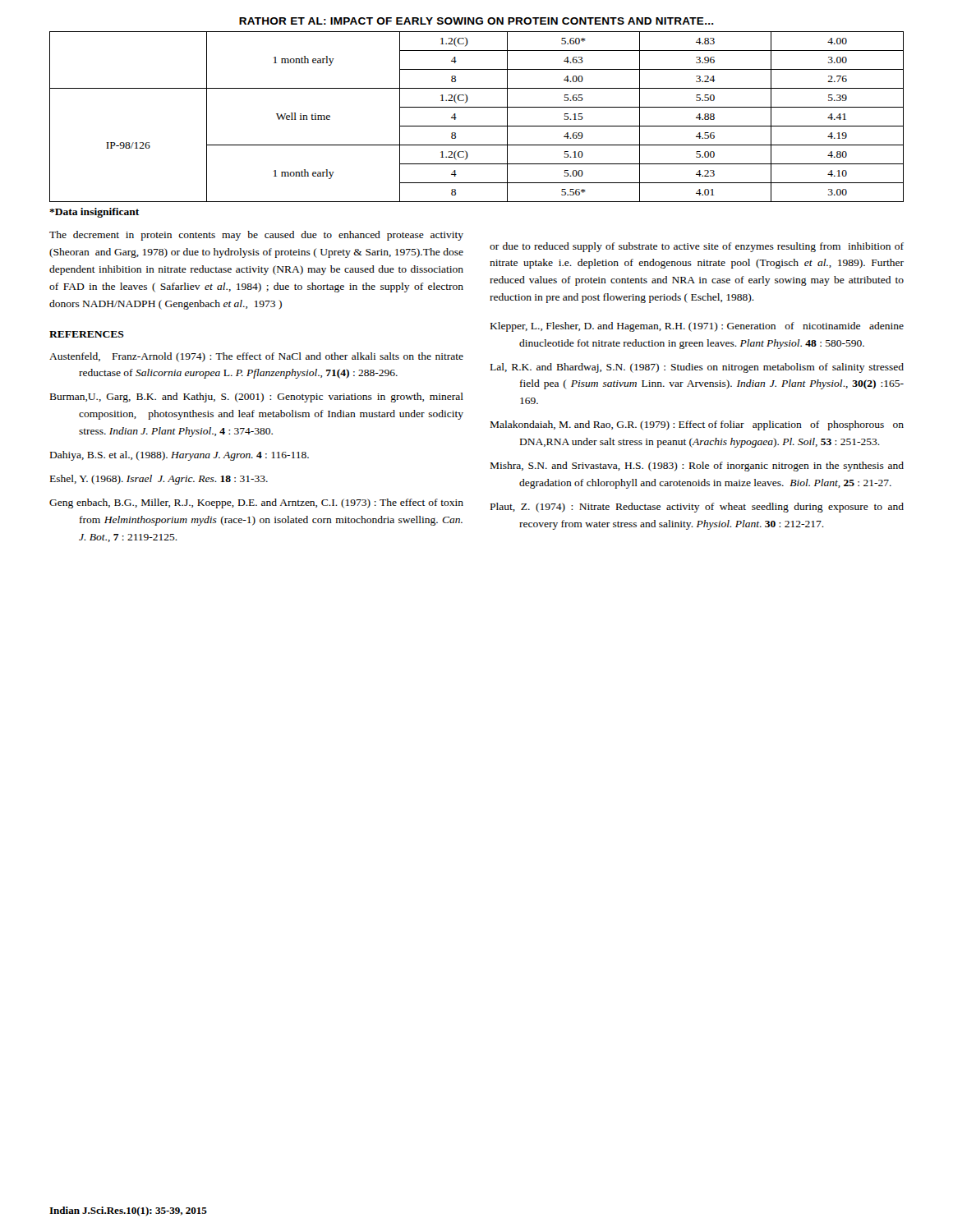Locate the block of text that opens with "Klepper, L., Flesher,"
The image size is (953, 1232).
pyautogui.click(x=697, y=334)
